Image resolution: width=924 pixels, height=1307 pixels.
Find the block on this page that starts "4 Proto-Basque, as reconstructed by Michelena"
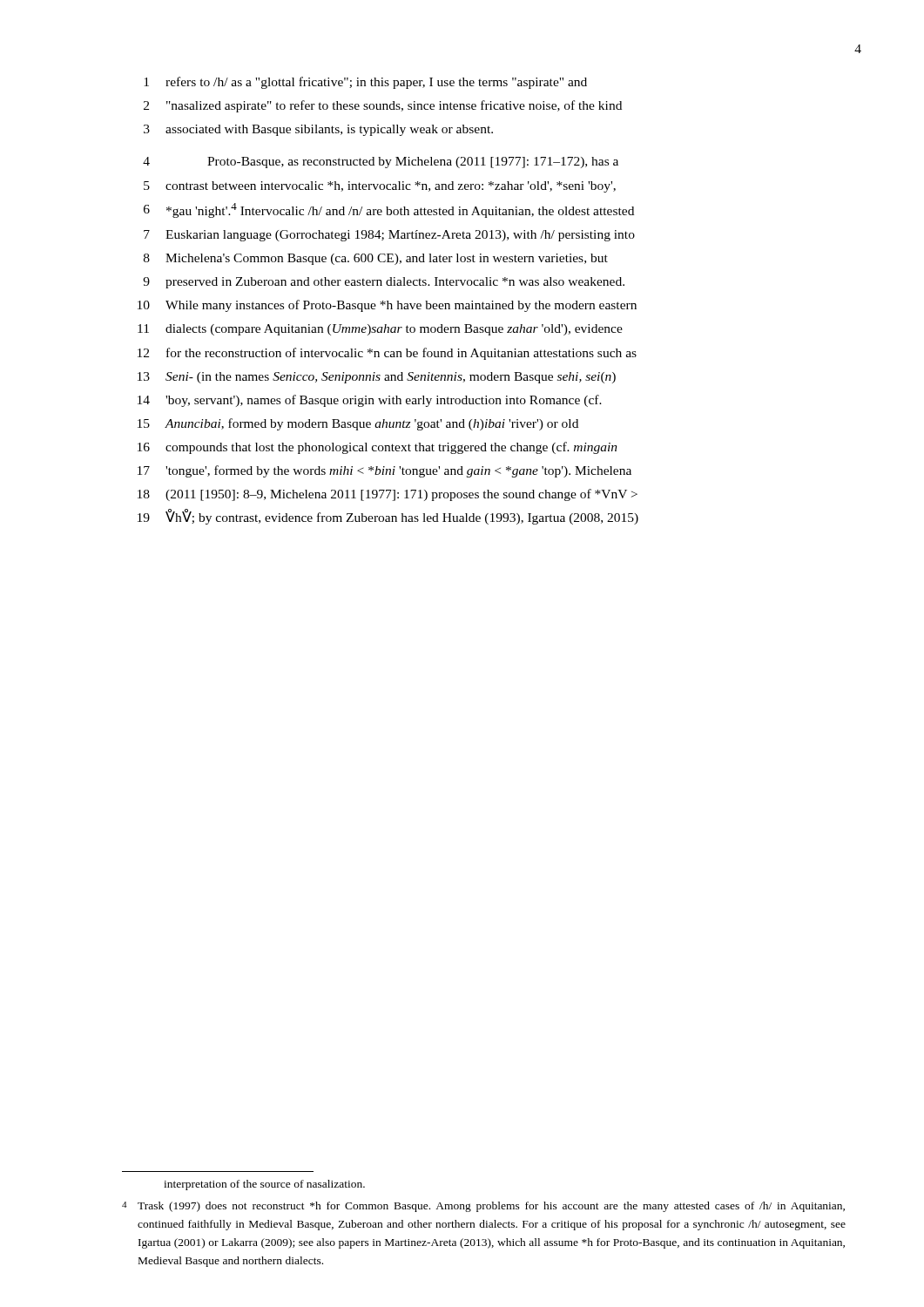484,339
